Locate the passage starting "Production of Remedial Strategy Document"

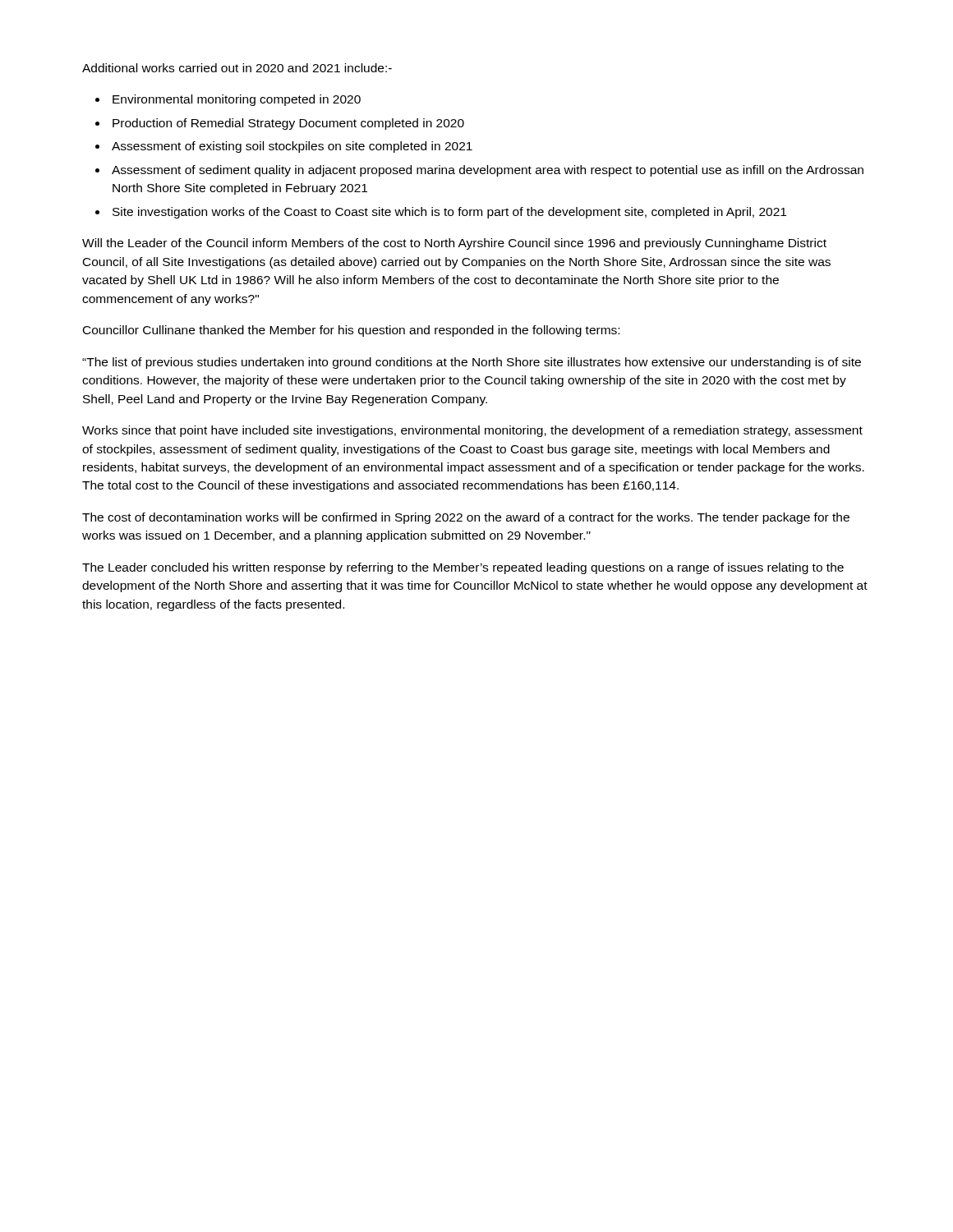pos(288,123)
